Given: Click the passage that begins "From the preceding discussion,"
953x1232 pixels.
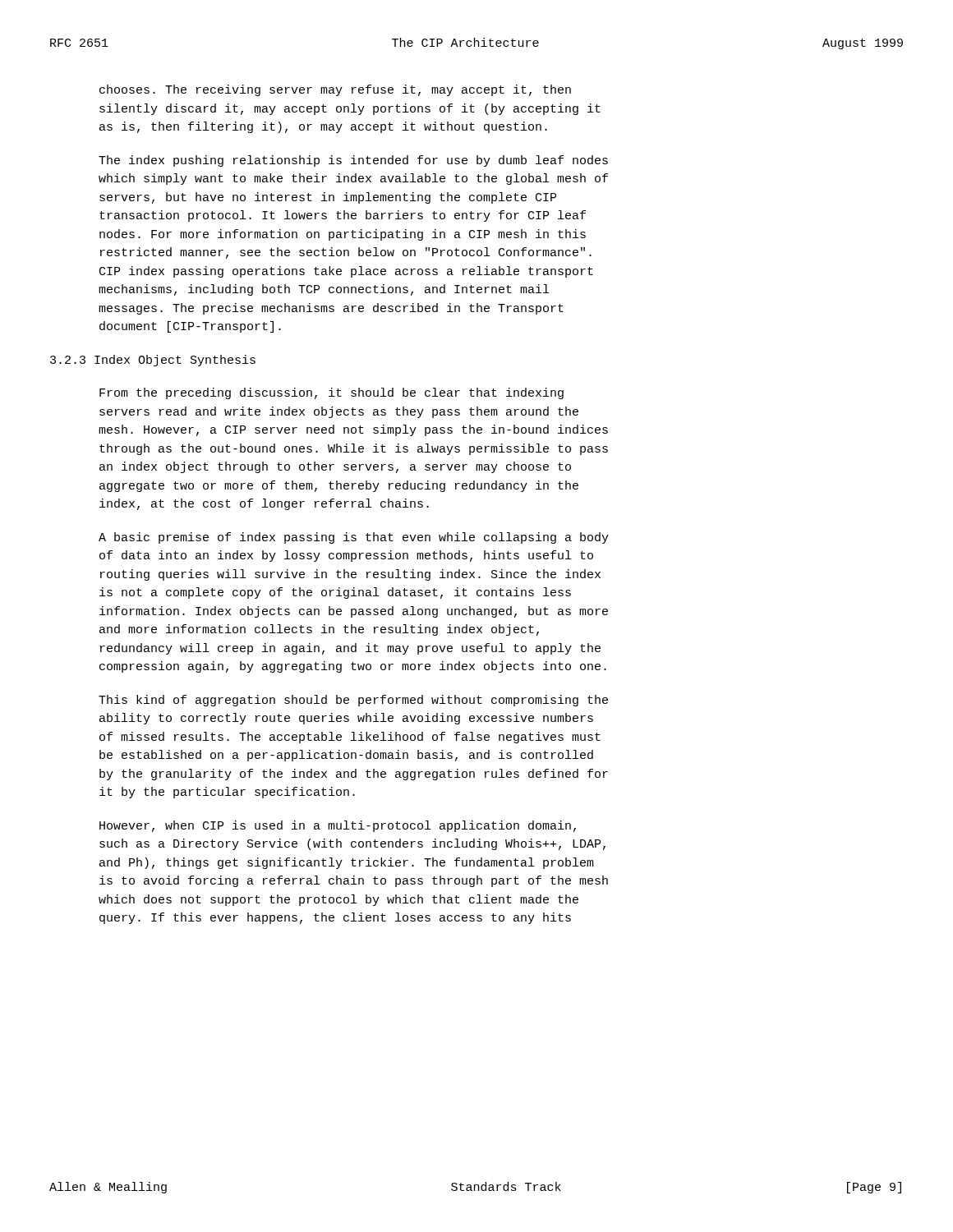Looking at the screenshot, I should click(x=354, y=449).
